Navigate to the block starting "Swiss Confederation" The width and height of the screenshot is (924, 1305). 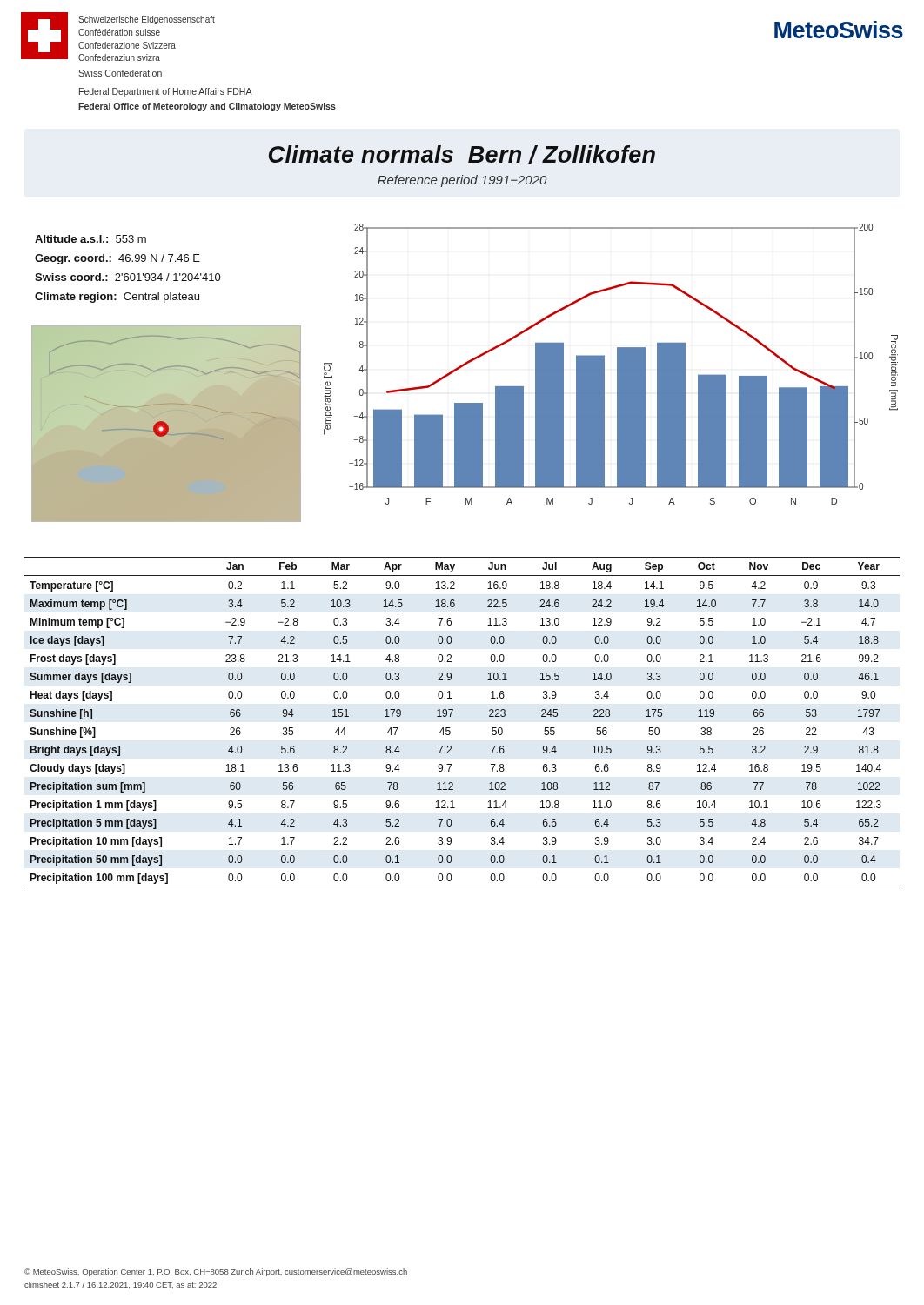click(x=120, y=73)
